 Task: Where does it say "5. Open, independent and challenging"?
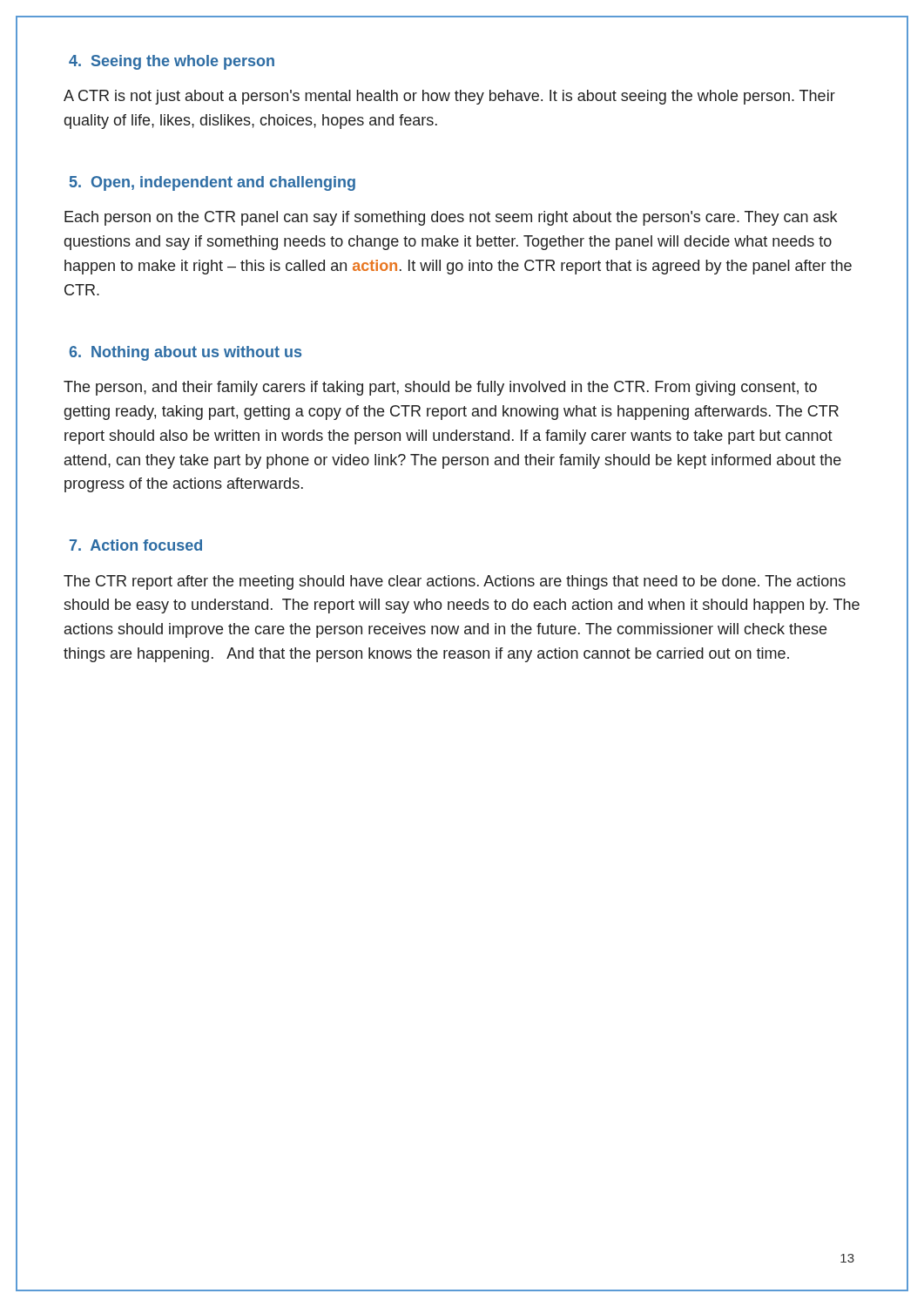click(x=213, y=182)
